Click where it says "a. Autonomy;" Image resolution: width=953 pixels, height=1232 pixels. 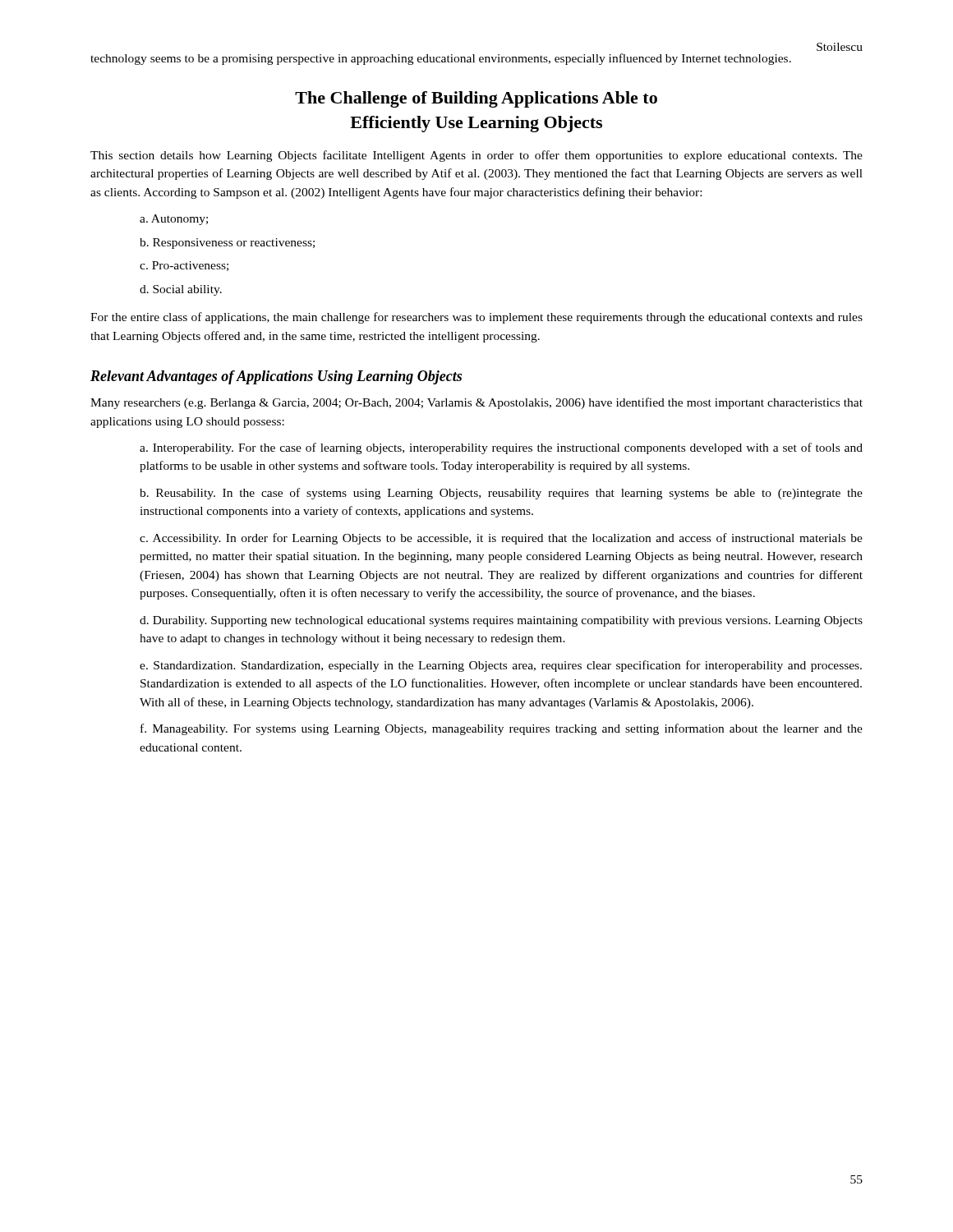pos(174,218)
